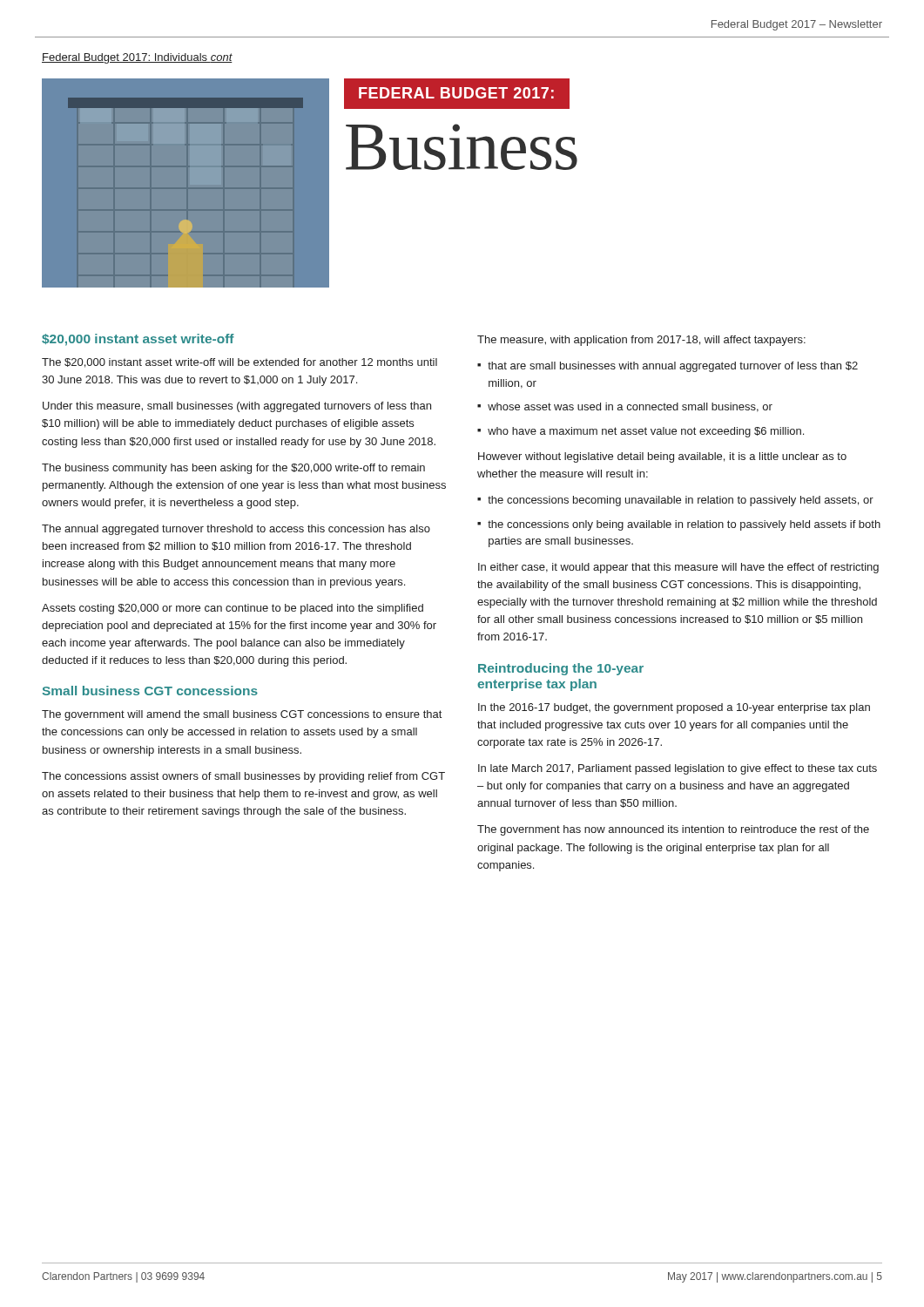
Task: Locate the block of text that opens with "The measure, with application from 2017-18, will"
Action: click(x=642, y=339)
